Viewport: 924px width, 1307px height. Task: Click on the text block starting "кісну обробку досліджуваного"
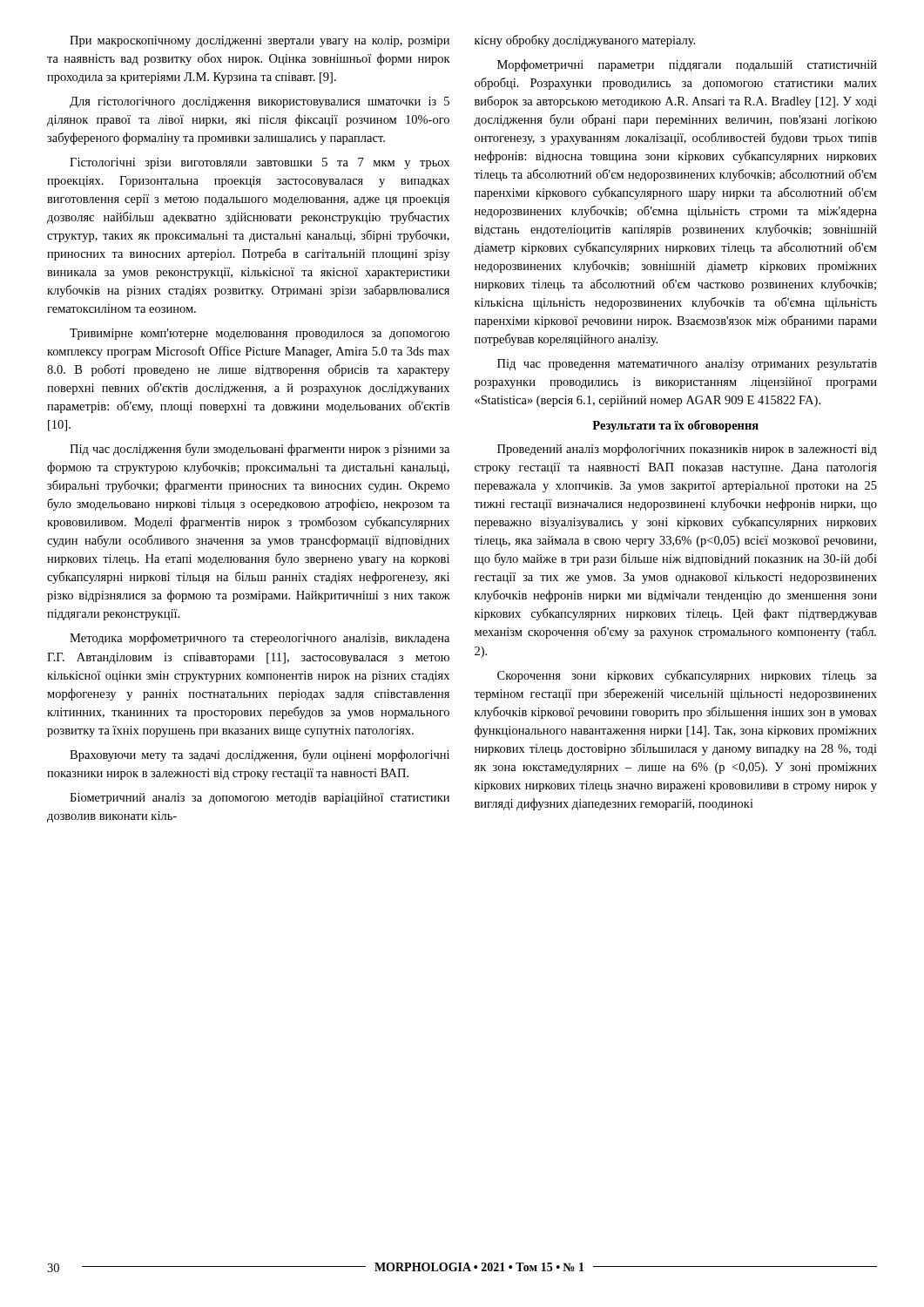pyautogui.click(x=676, y=41)
